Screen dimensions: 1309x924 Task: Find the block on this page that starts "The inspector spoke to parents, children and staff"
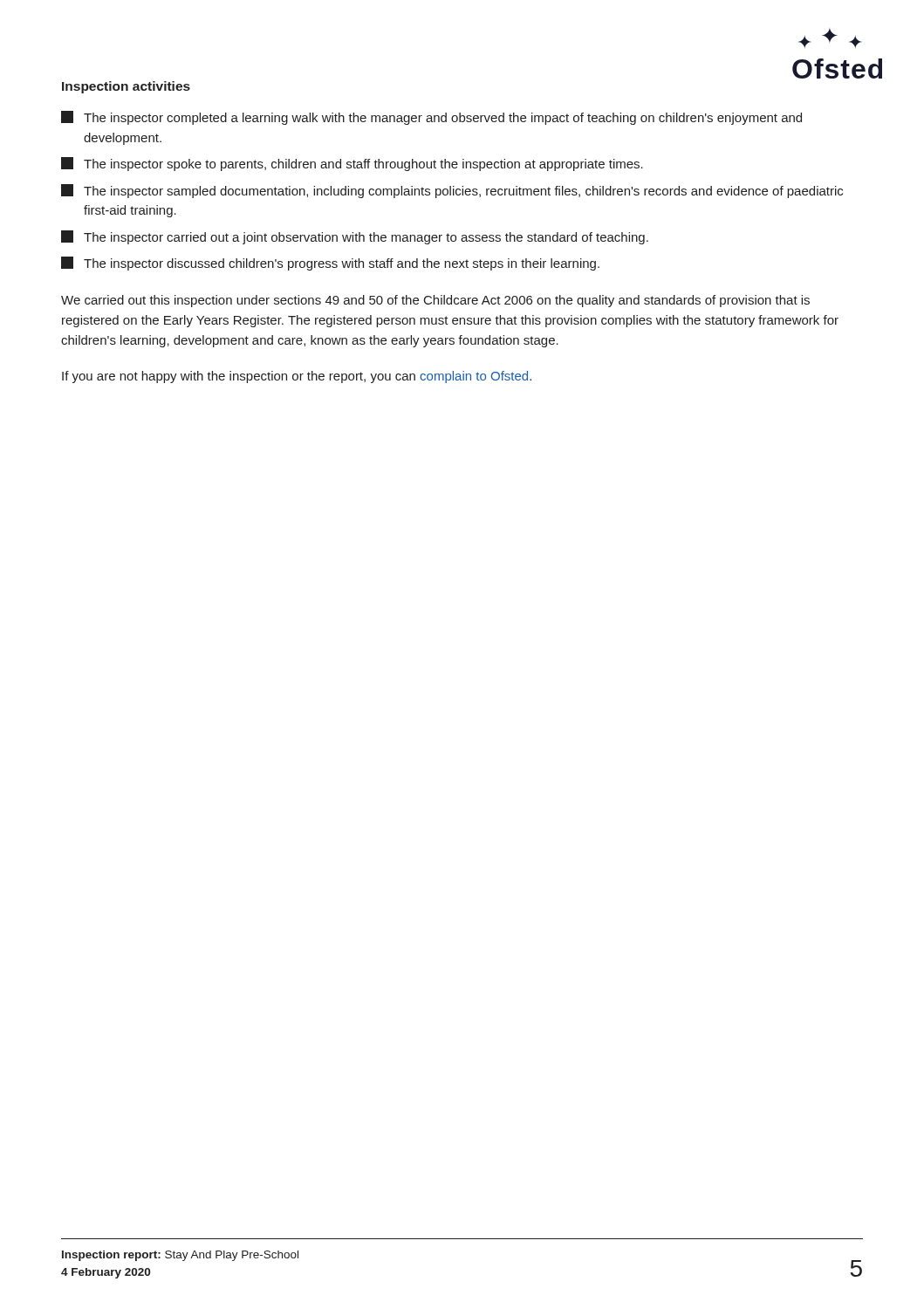[x=462, y=164]
